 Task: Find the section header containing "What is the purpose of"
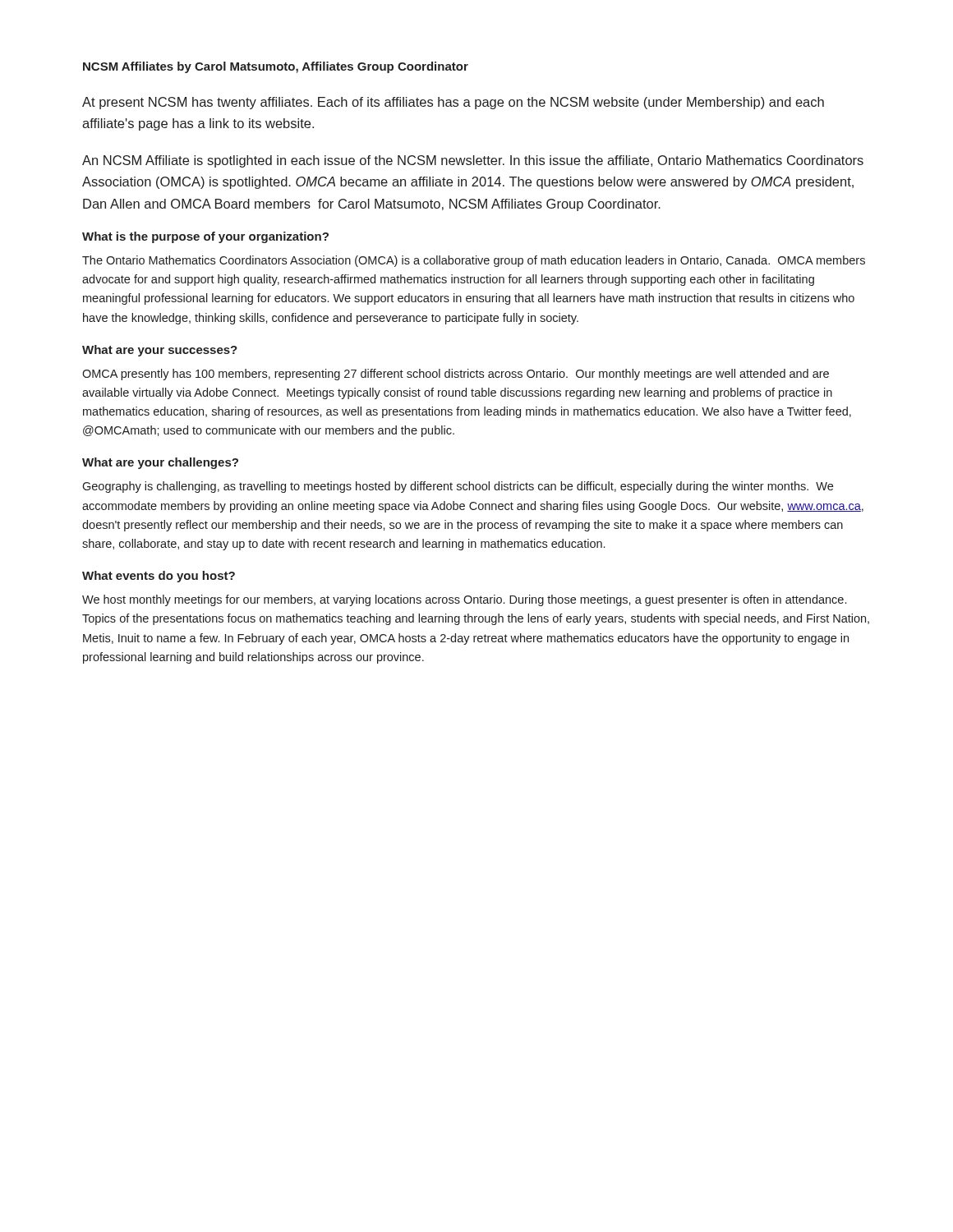coord(206,236)
